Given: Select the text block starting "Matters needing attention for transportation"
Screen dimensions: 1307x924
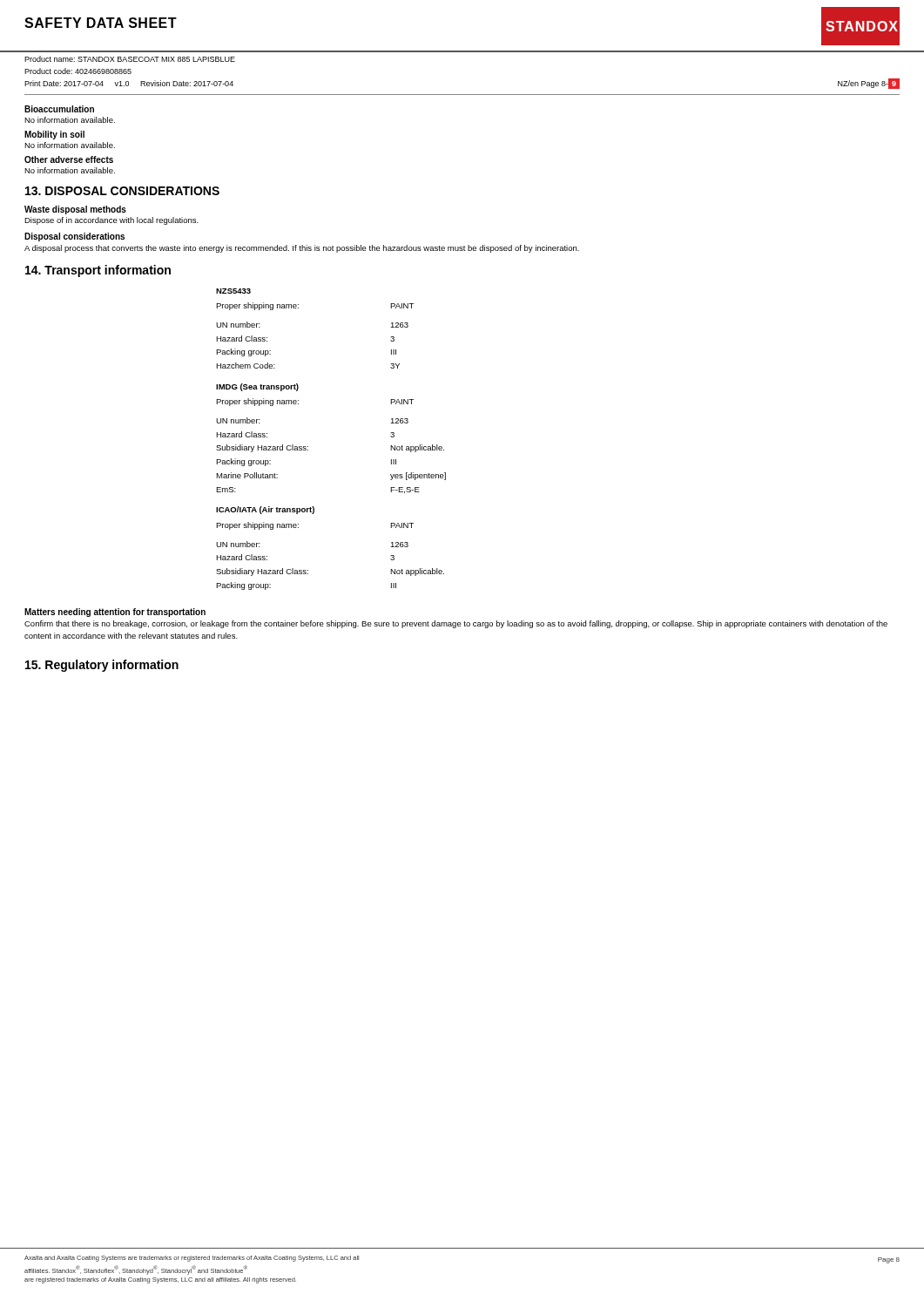Looking at the screenshot, I should [x=115, y=612].
